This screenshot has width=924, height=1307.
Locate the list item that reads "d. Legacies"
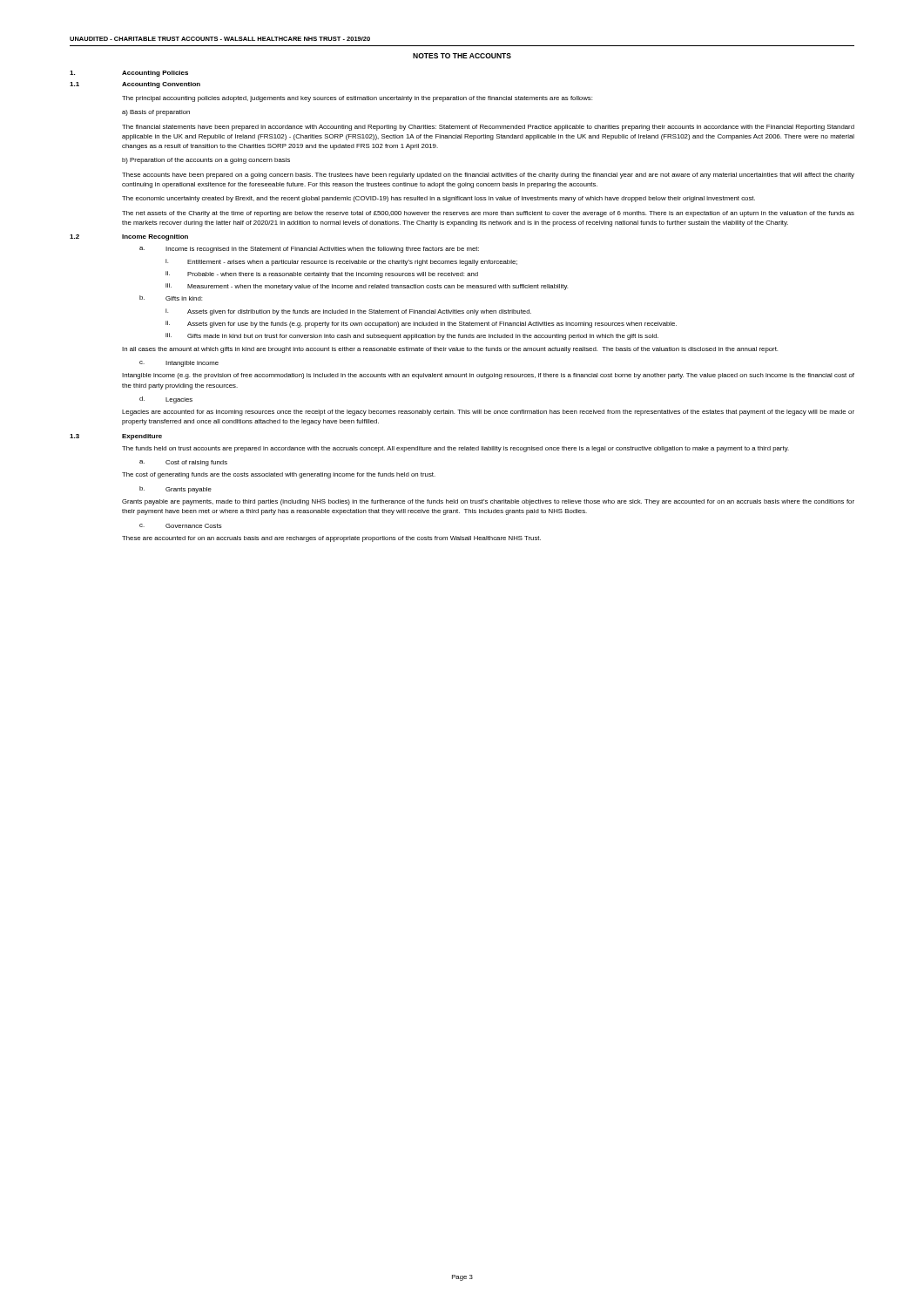point(497,399)
